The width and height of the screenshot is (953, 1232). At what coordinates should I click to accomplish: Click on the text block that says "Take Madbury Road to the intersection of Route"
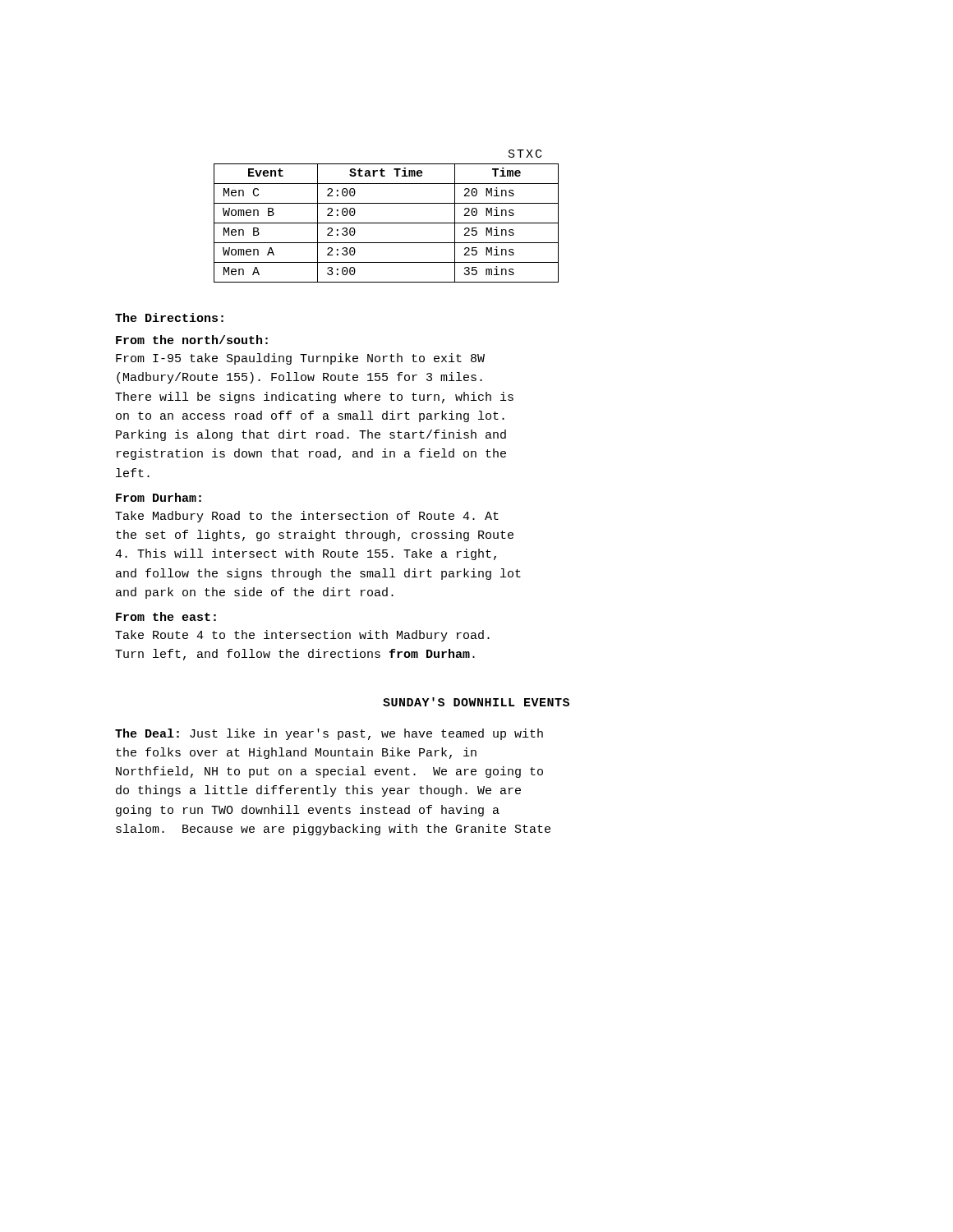(x=318, y=555)
